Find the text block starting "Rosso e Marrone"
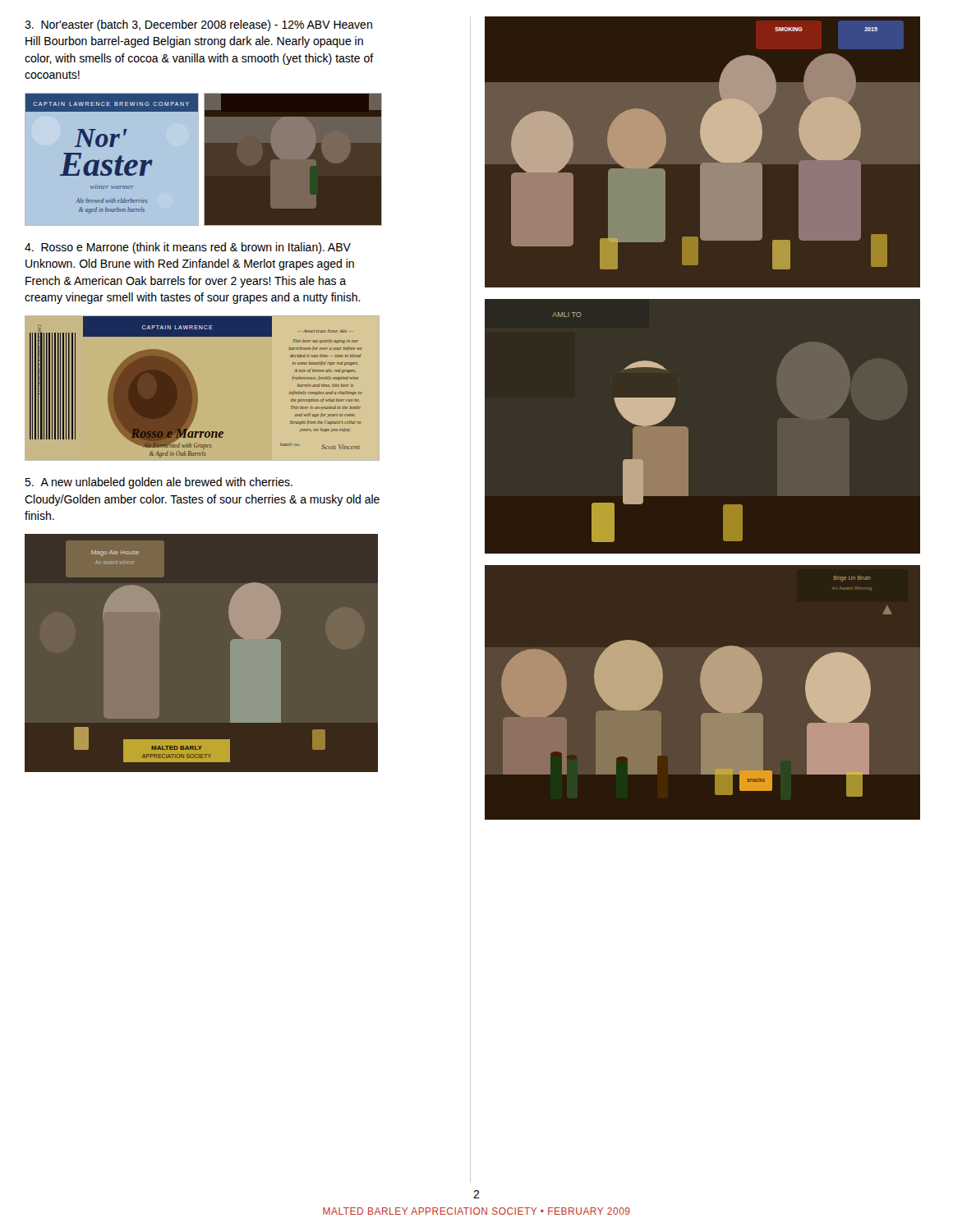The width and height of the screenshot is (953, 1232). click(193, 272)
